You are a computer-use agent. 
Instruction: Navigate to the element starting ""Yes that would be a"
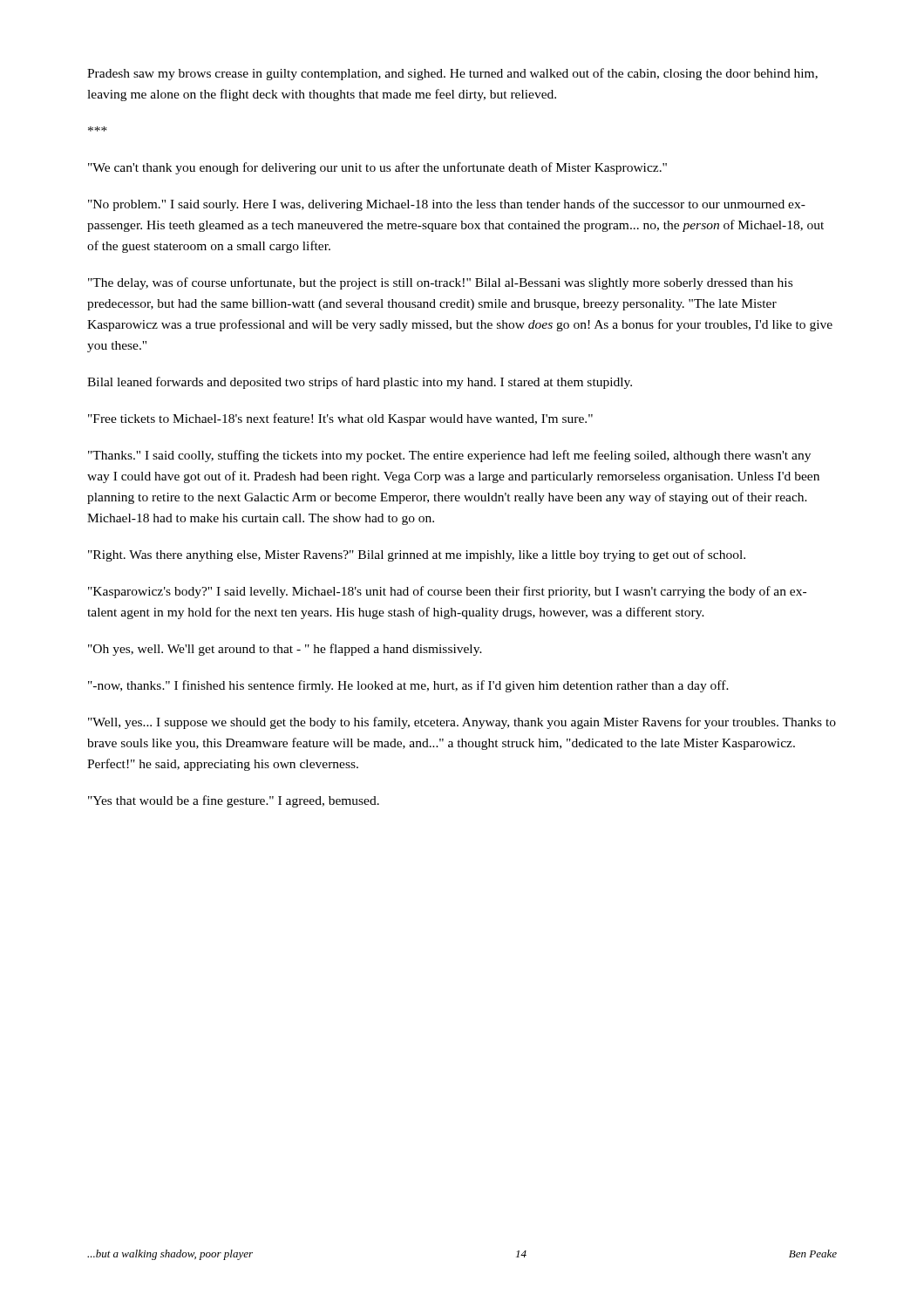233,800
